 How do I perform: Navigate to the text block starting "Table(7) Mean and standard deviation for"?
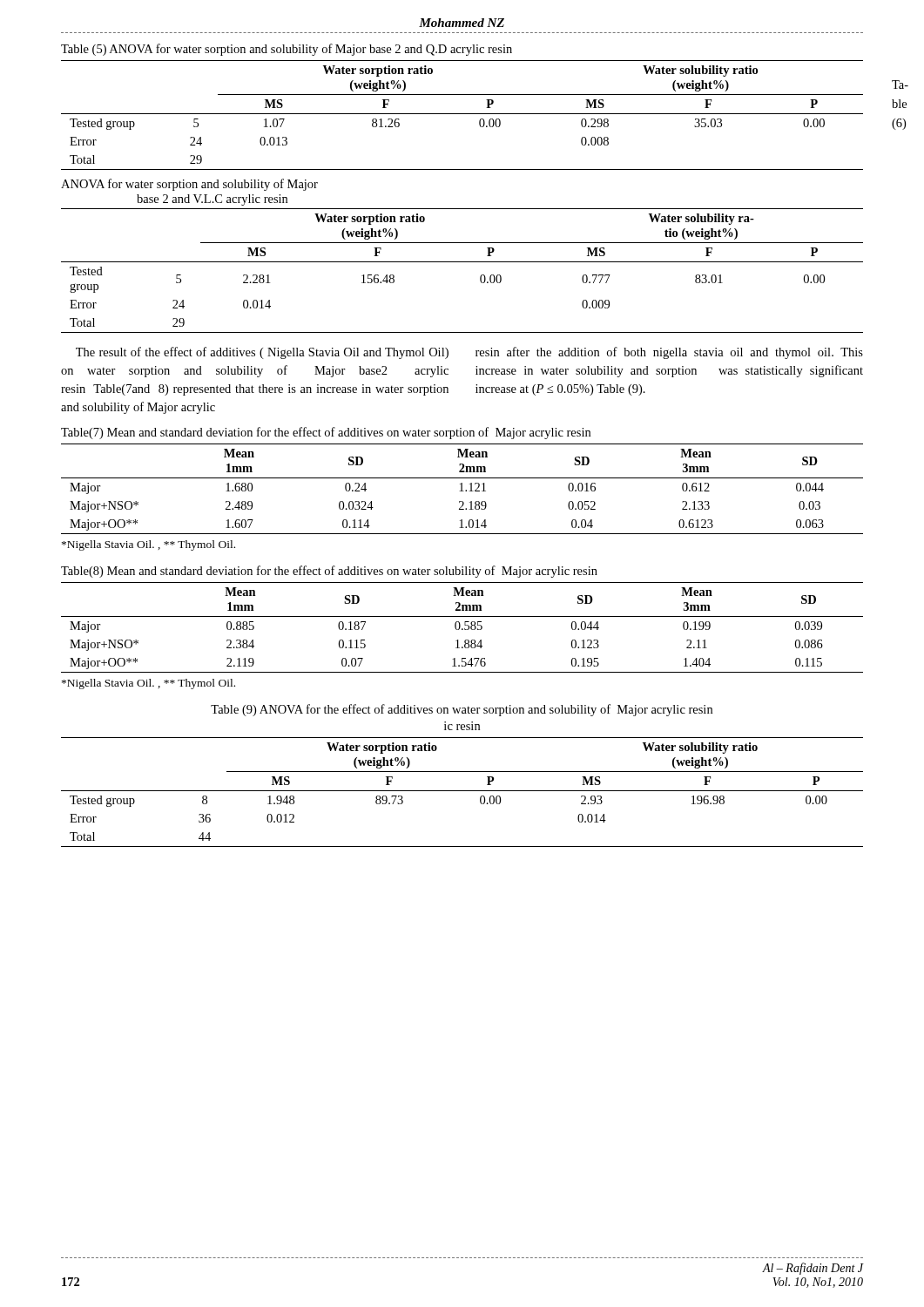[x=326, y=432]
